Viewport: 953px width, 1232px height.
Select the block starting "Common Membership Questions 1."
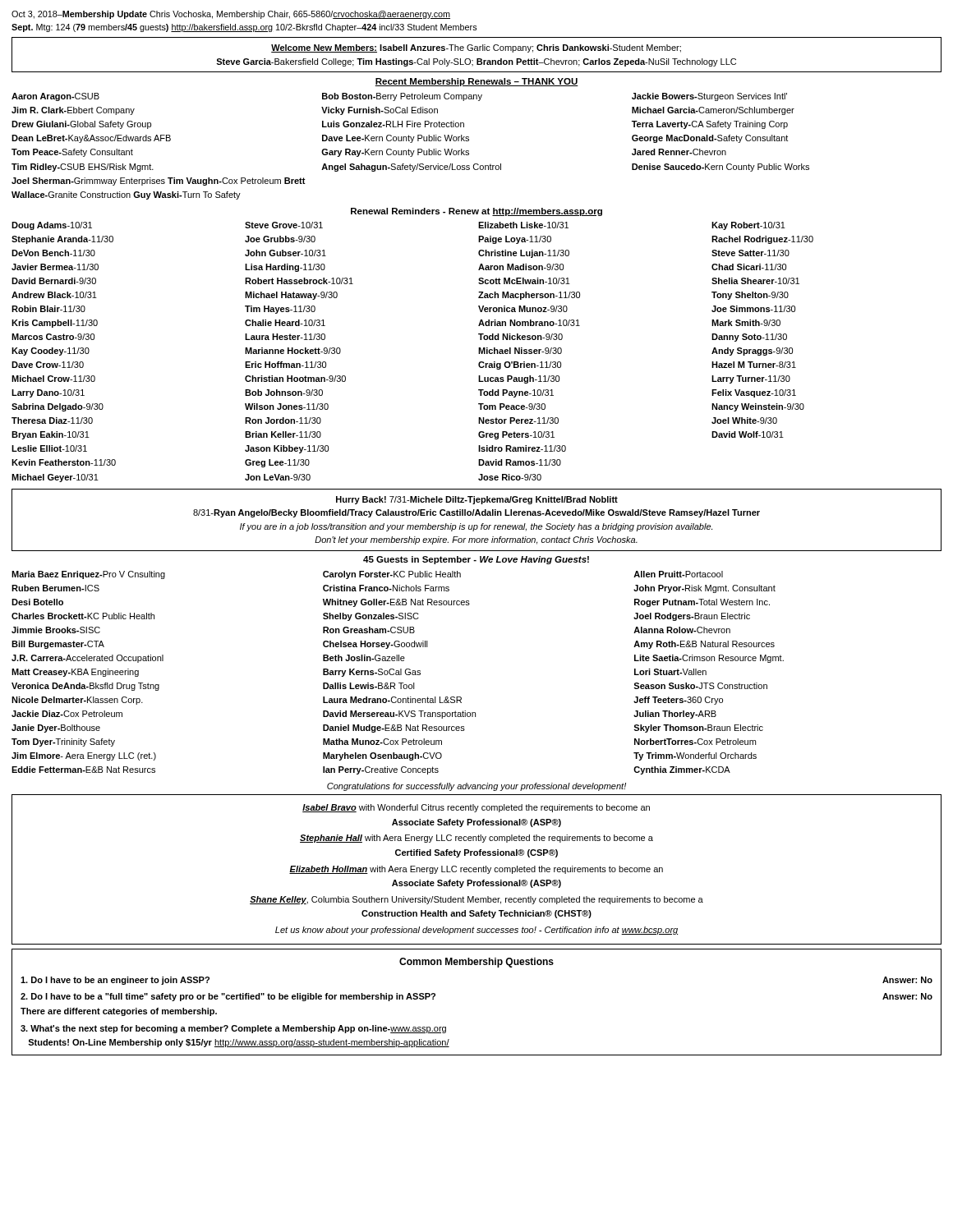476,963
